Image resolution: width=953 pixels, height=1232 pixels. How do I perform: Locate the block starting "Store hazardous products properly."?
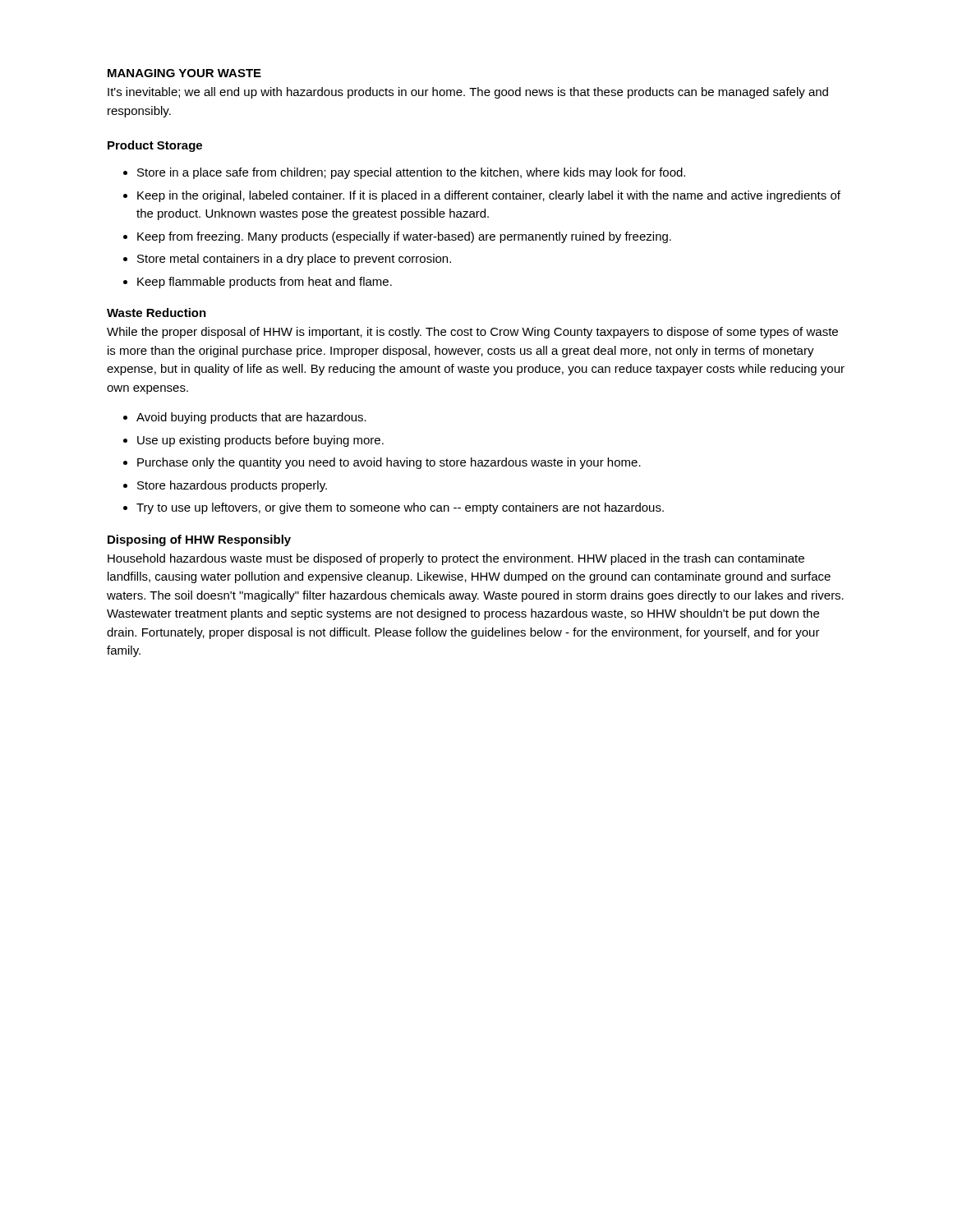225,486
